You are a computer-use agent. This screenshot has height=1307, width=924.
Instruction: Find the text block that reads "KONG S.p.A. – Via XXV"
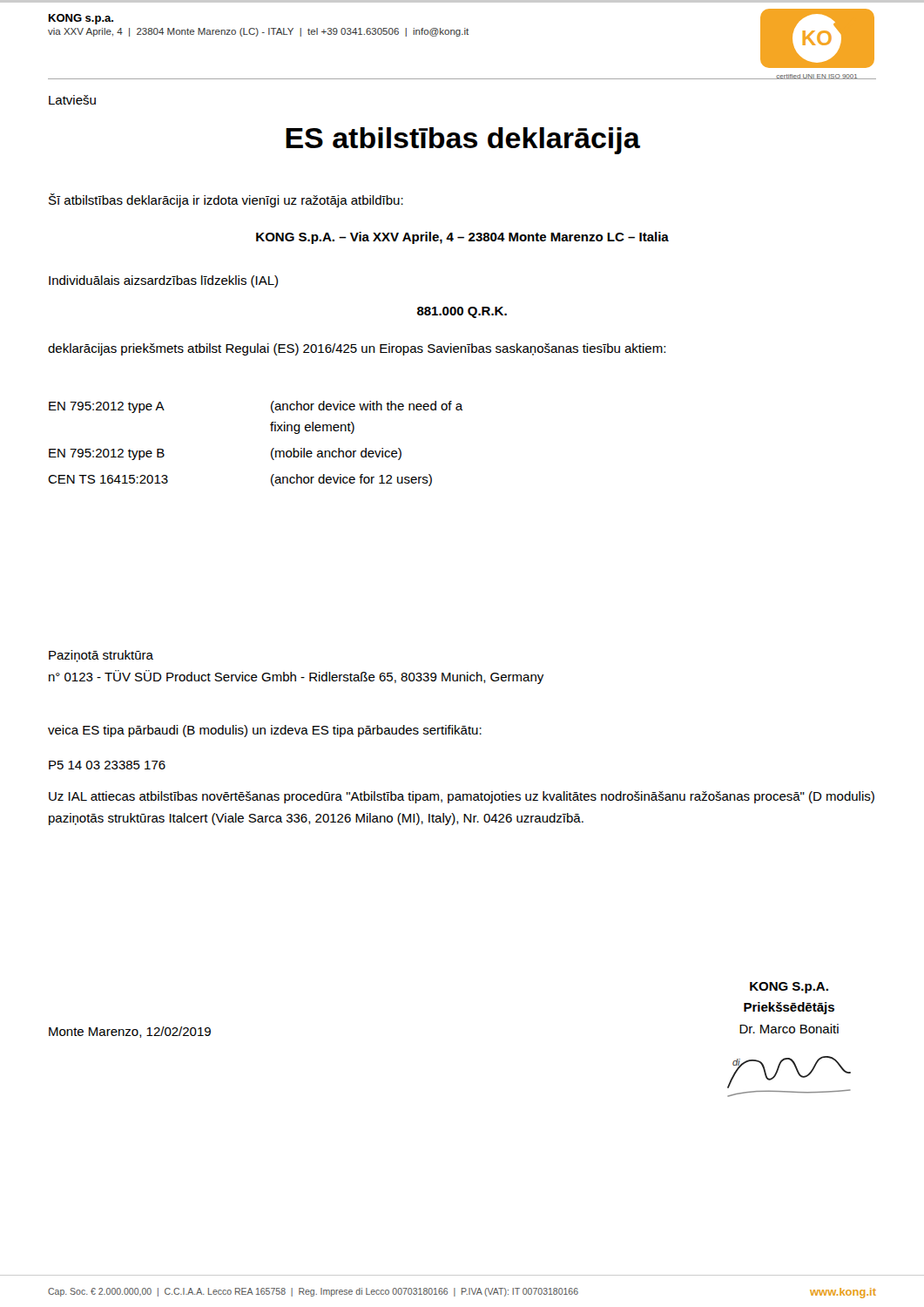(x=462, y=237)
